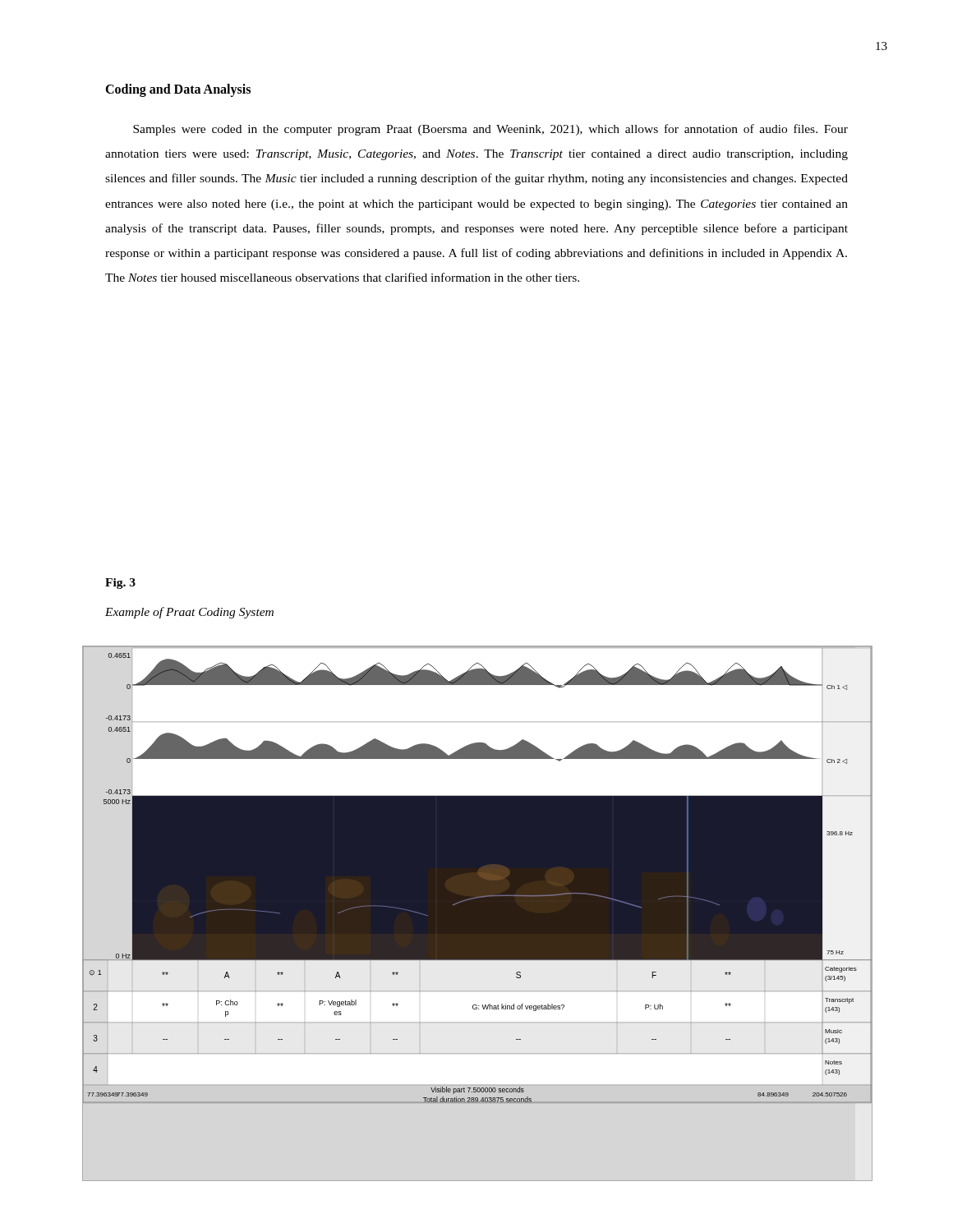
Task: Find the text block that says "Samples were coded in the computer program Praat"
Action: (476, 203)
